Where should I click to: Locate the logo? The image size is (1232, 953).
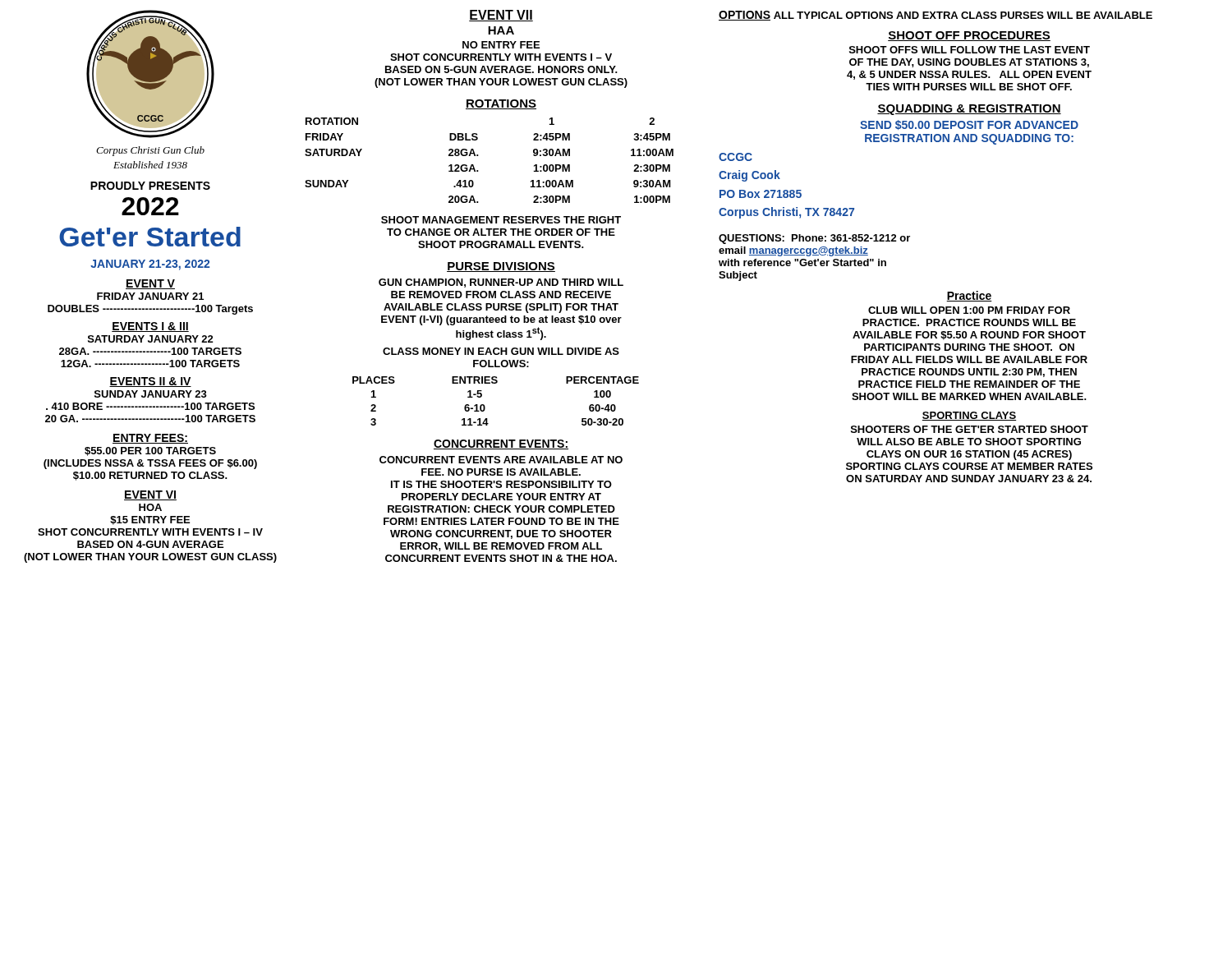click(x=150, y=74)
